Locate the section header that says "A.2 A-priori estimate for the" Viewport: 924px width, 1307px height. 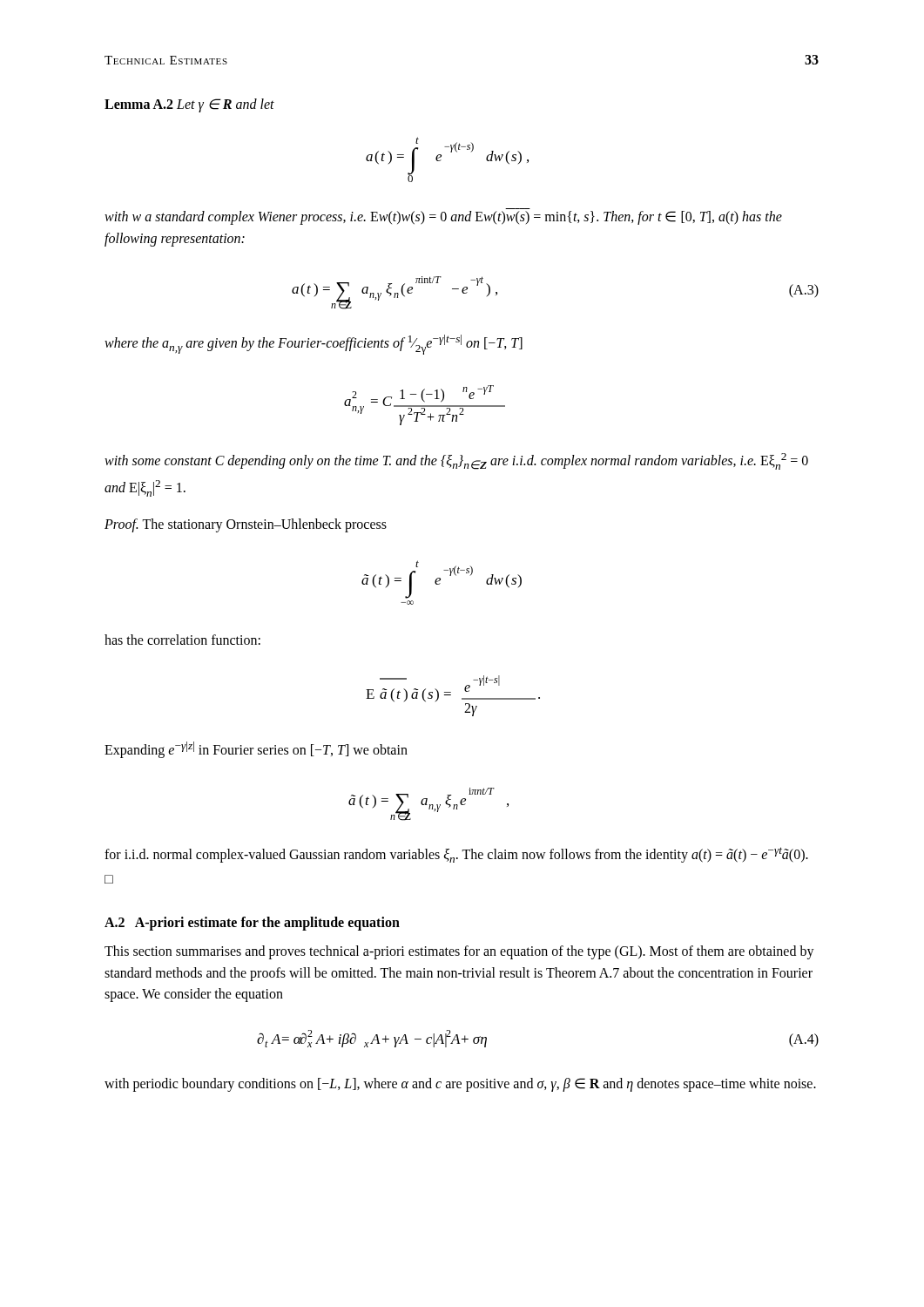(252, 922)
